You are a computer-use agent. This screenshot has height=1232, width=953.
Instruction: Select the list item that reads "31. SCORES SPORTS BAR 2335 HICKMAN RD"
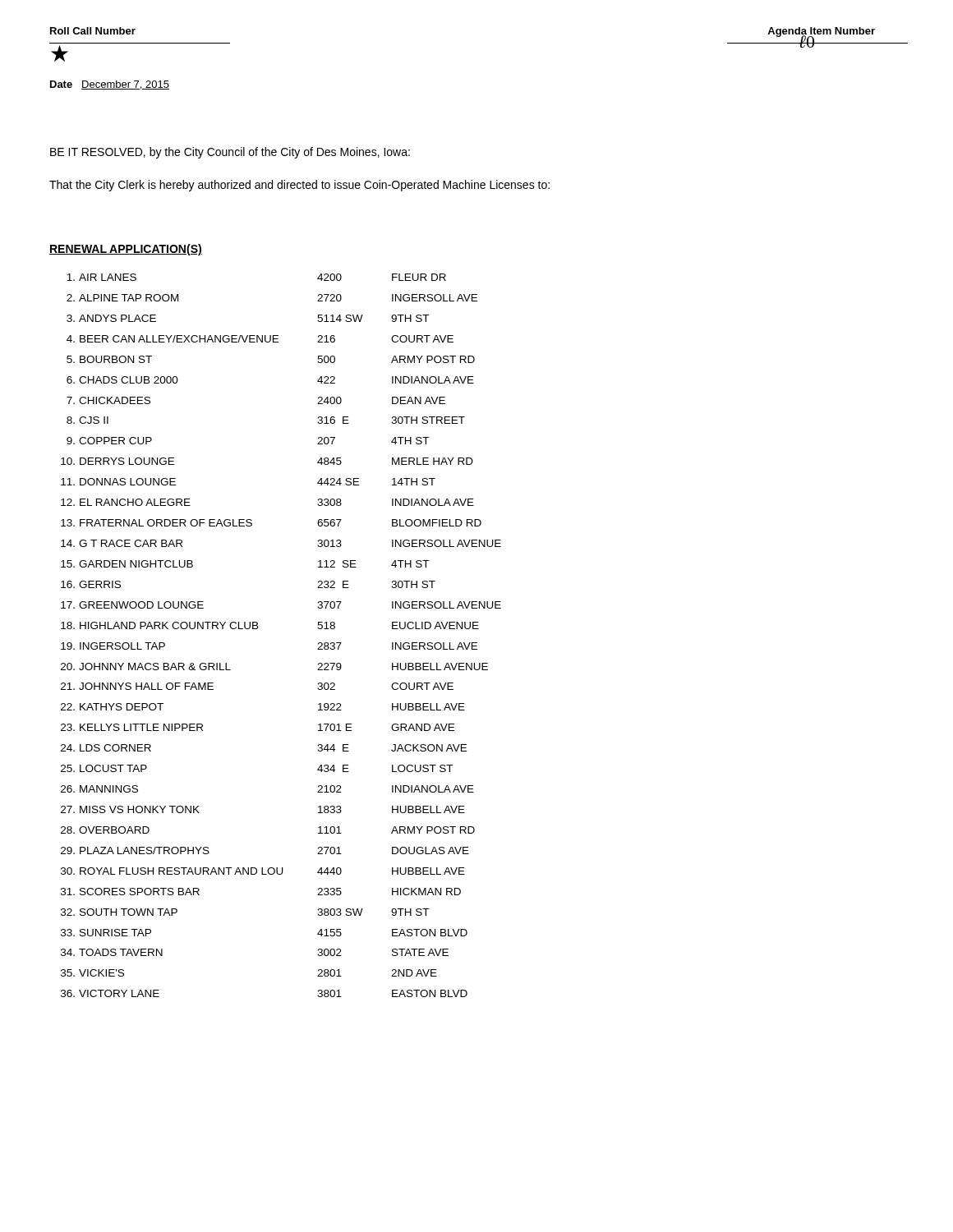click(468, 892)
